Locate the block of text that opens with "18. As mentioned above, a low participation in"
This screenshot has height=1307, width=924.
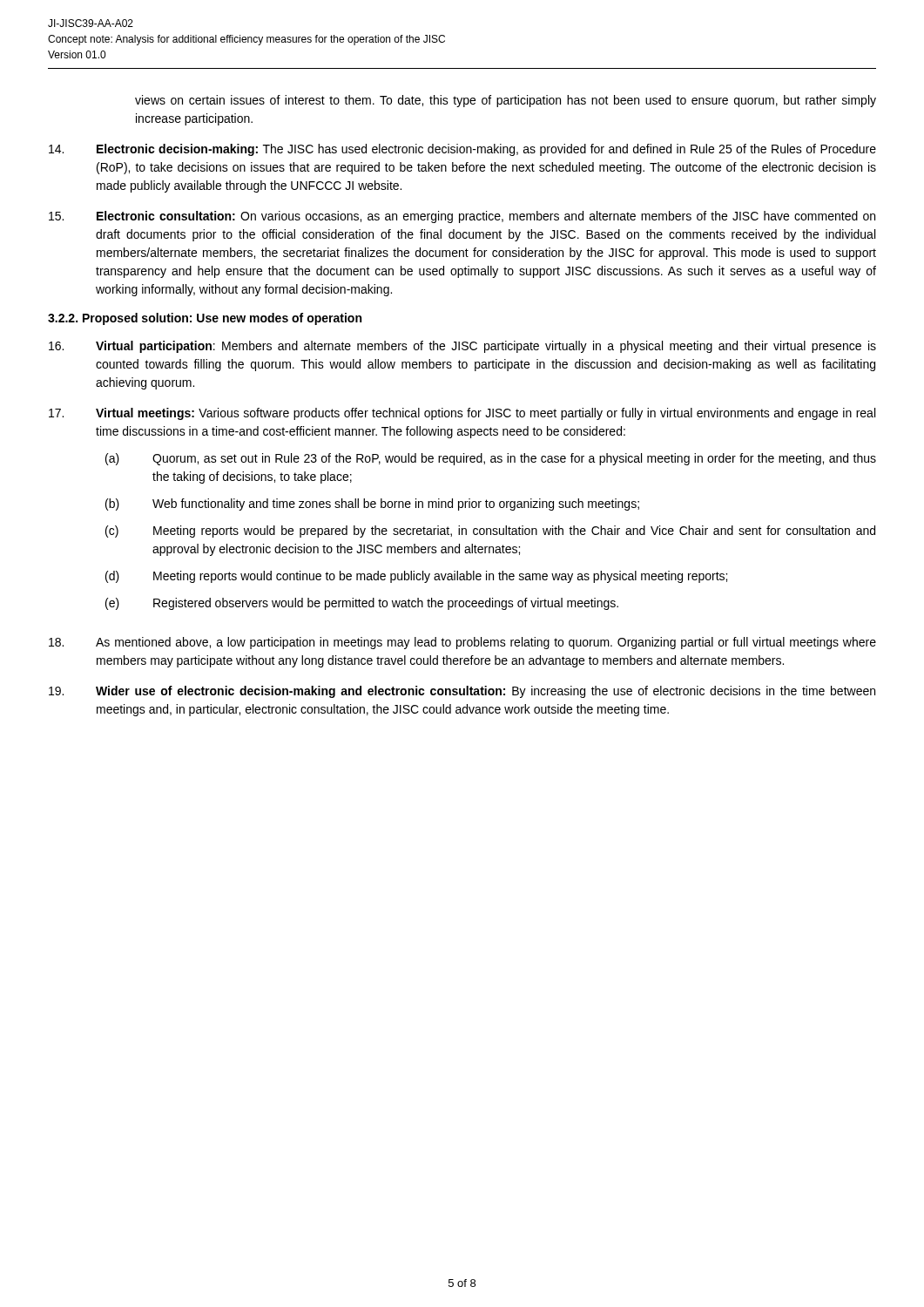point(462,652)
